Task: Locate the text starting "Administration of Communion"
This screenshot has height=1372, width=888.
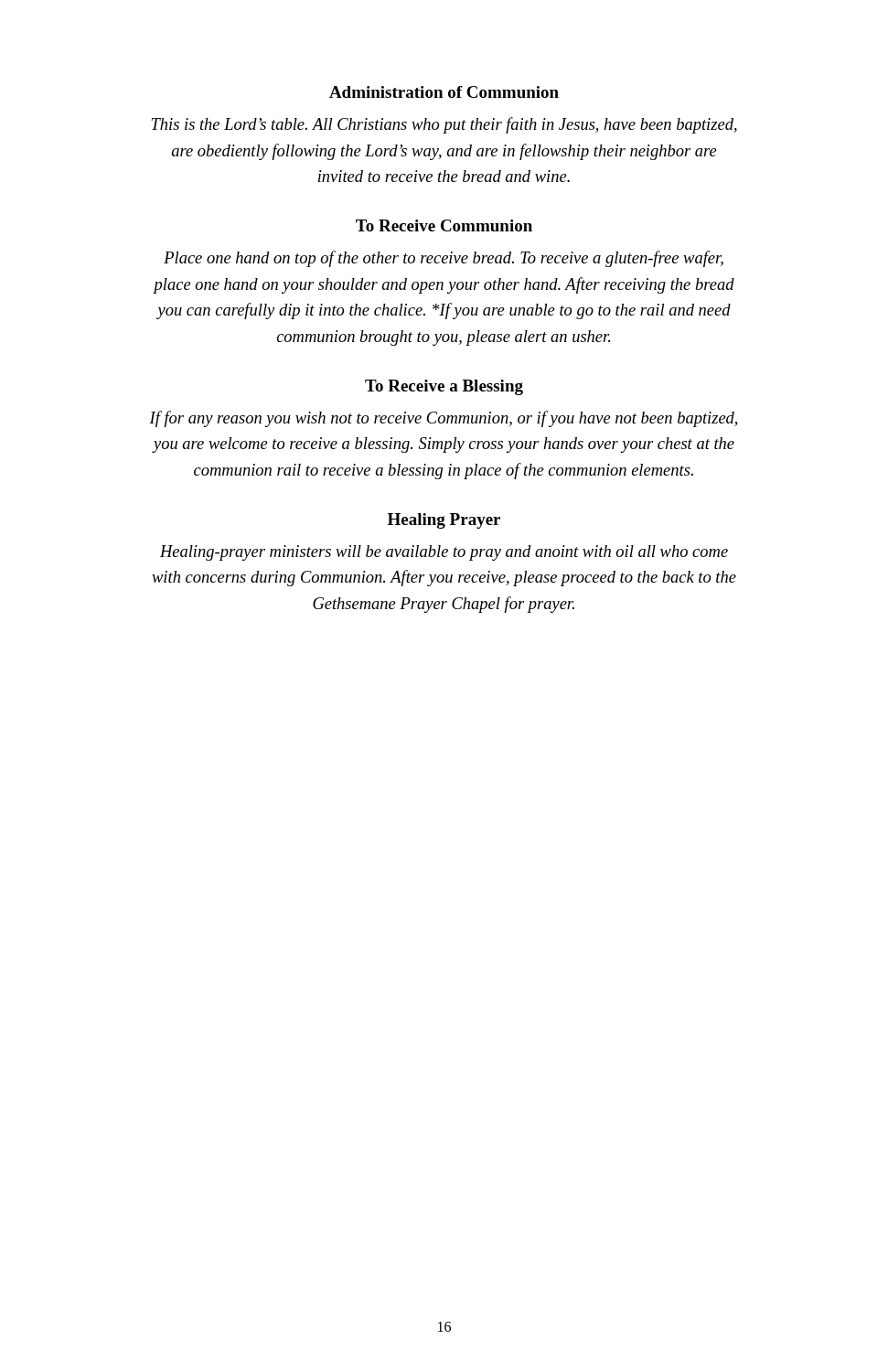Action: (x=444, y=92)
